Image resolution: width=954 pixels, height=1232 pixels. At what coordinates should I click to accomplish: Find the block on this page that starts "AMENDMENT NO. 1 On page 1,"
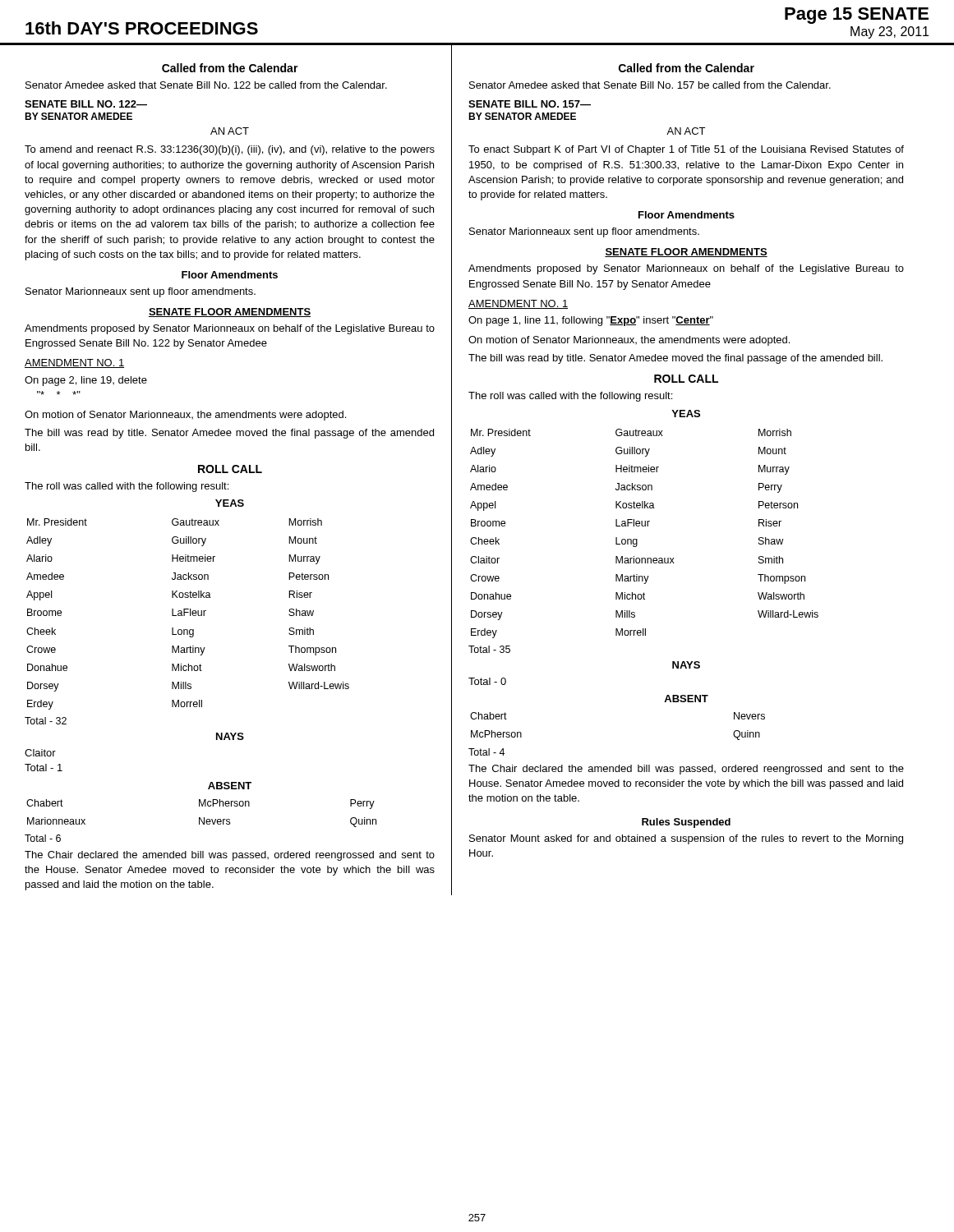(x=686, y=311)
